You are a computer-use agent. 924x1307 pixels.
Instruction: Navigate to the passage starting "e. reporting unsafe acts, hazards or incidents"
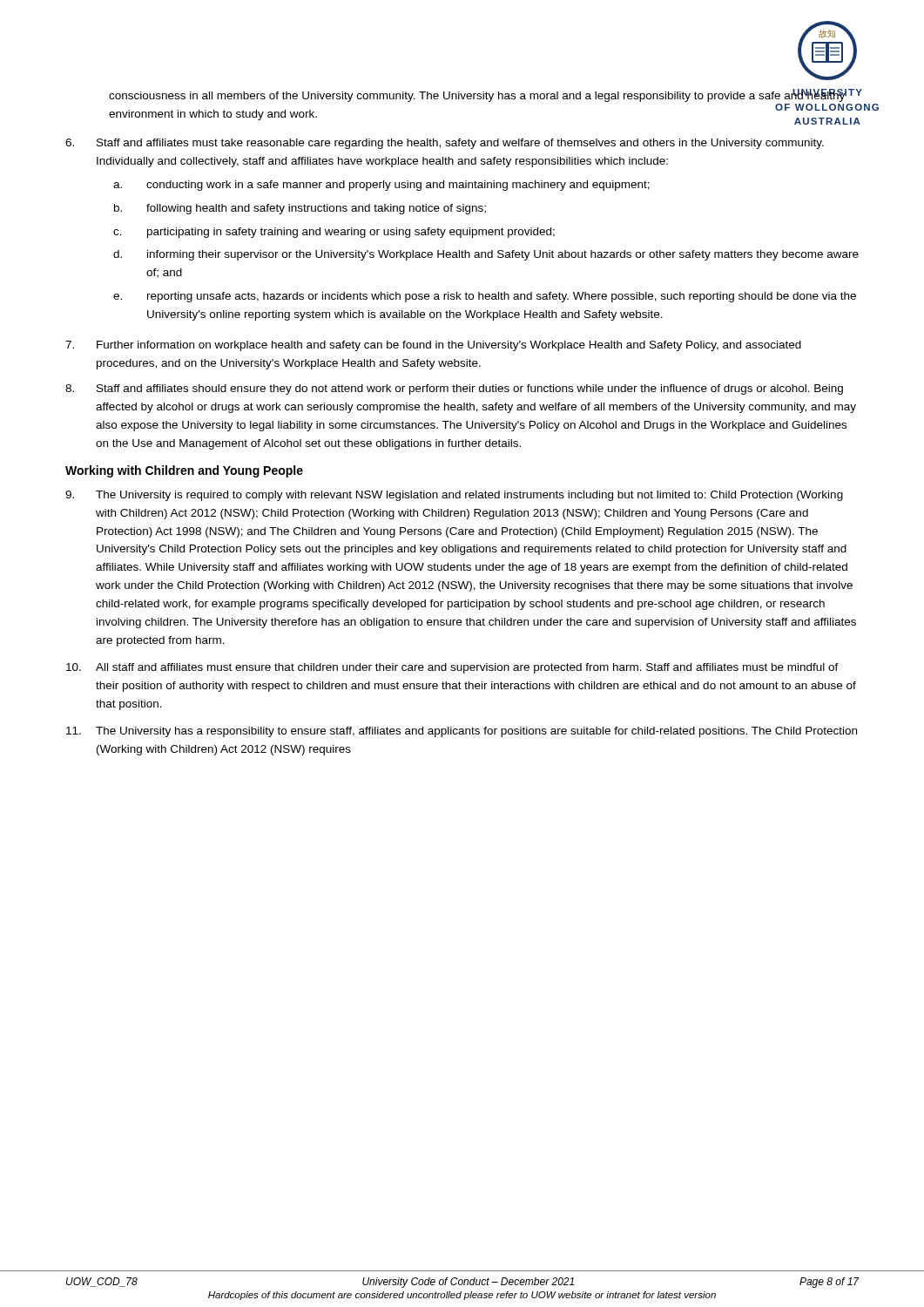click(x=477, y=306)
